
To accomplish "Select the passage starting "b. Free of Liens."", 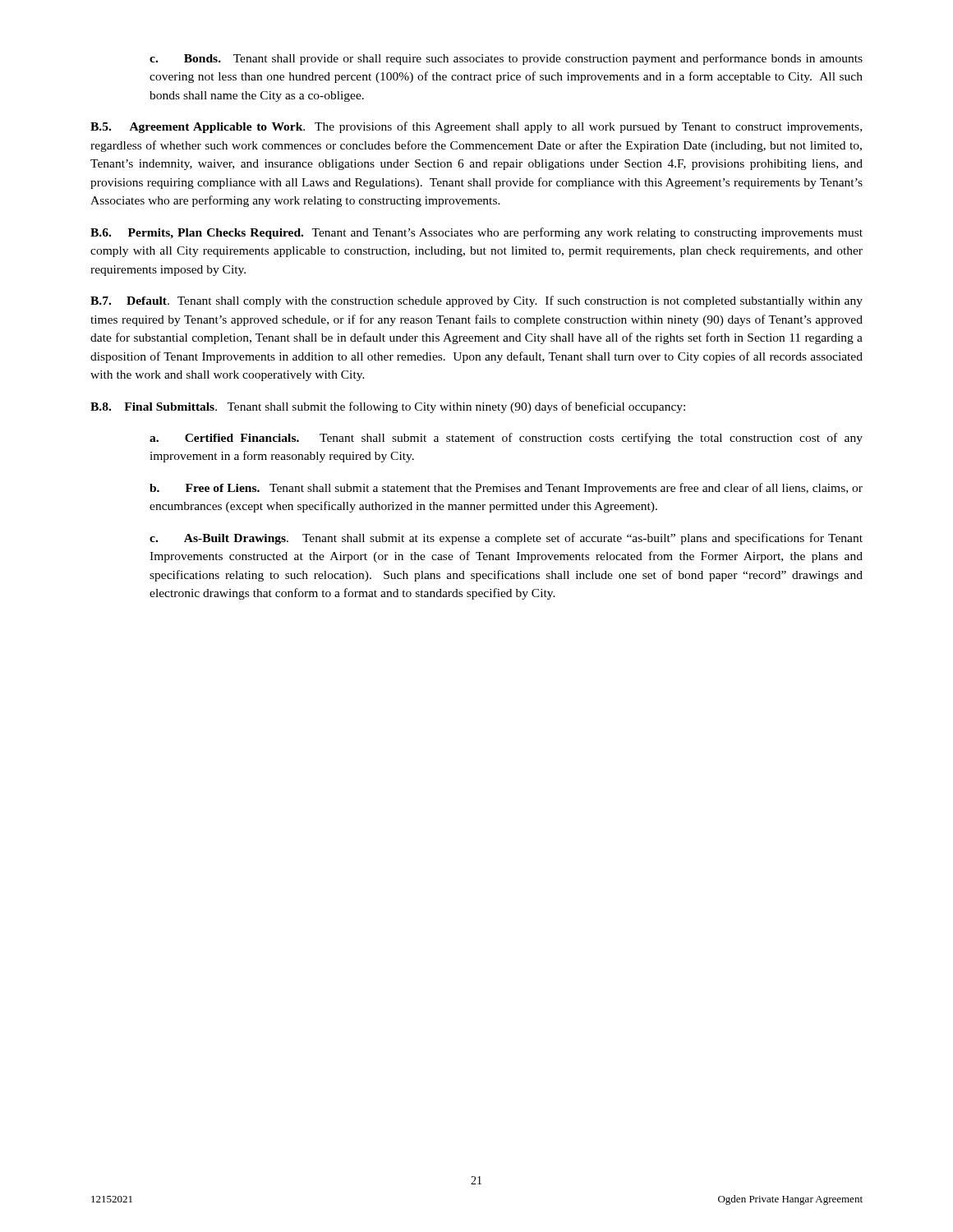I will [506, 497].
